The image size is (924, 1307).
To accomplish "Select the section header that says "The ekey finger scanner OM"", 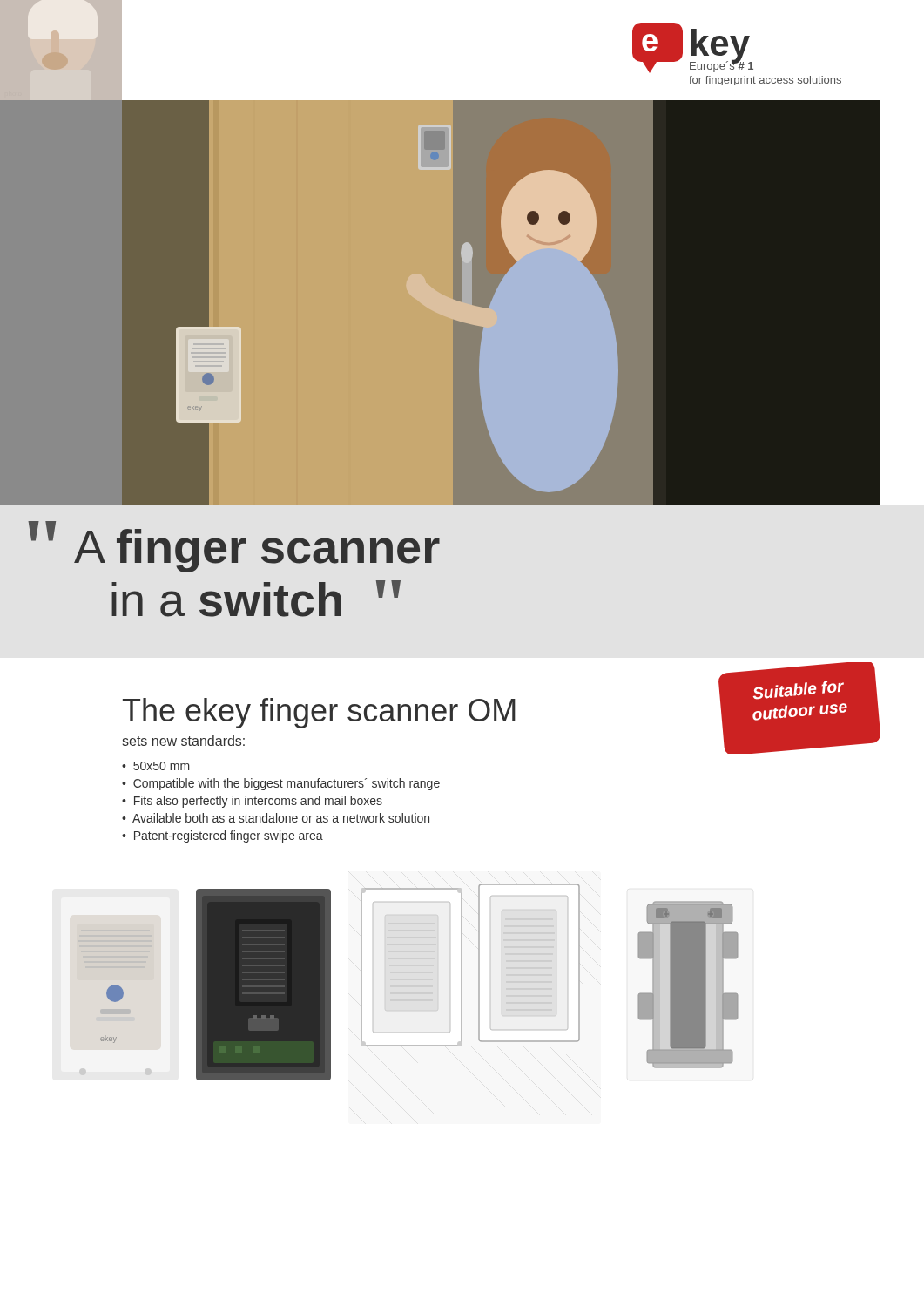I will point(320,711).
